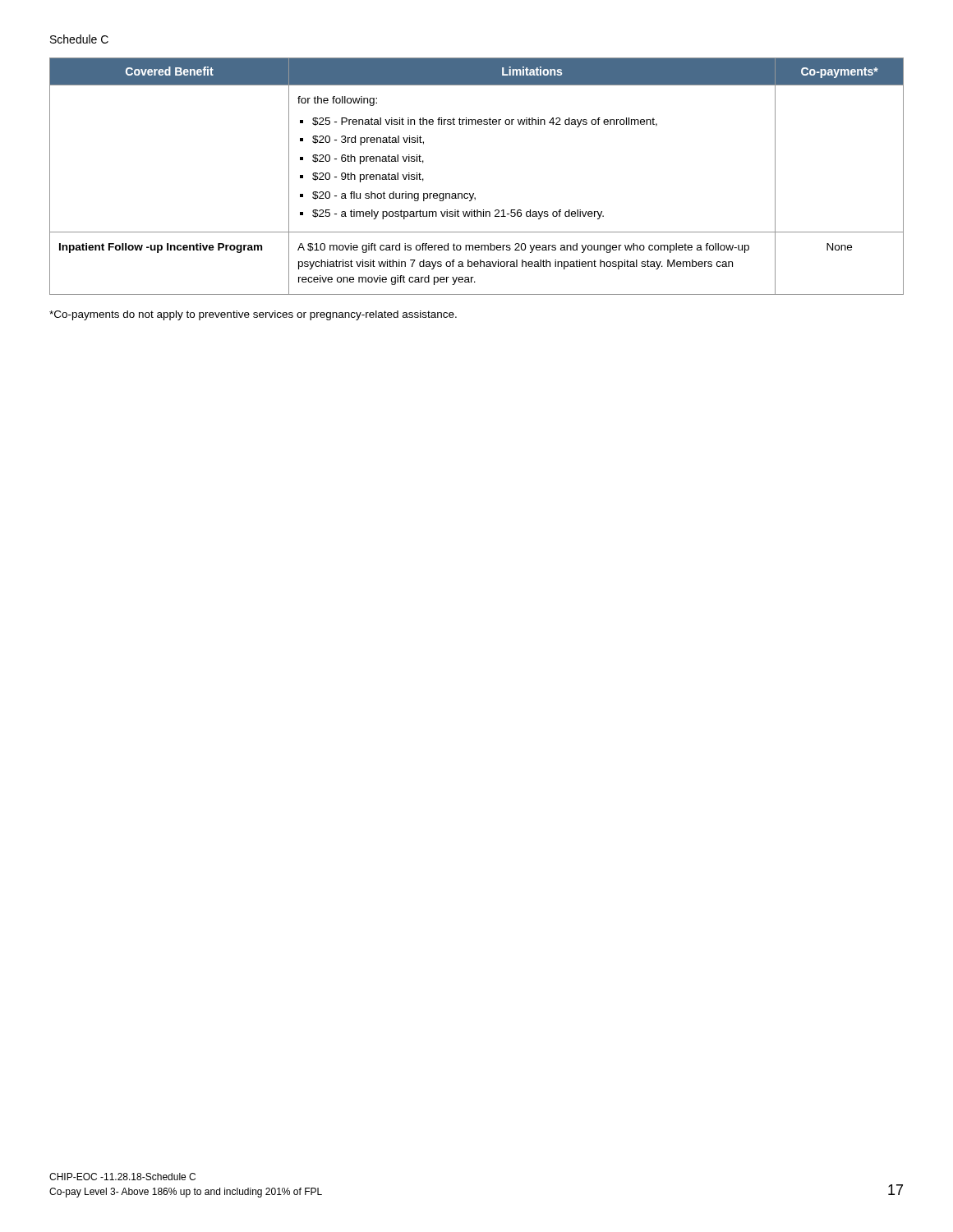Find the passage starting "Co-payments do not apply to"

(253, 314)
